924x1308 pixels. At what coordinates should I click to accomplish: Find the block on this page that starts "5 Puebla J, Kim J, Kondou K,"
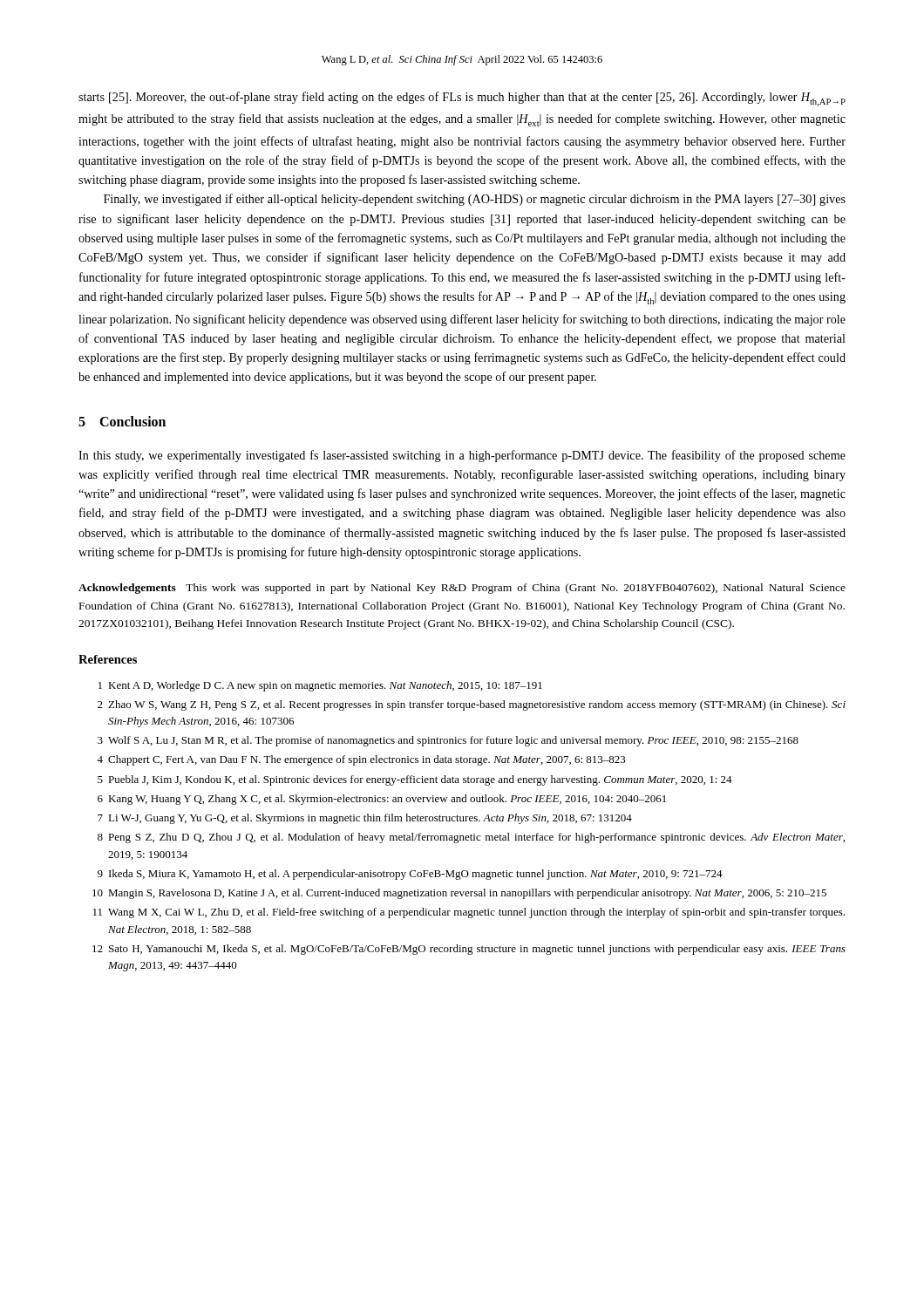point(462,779)
